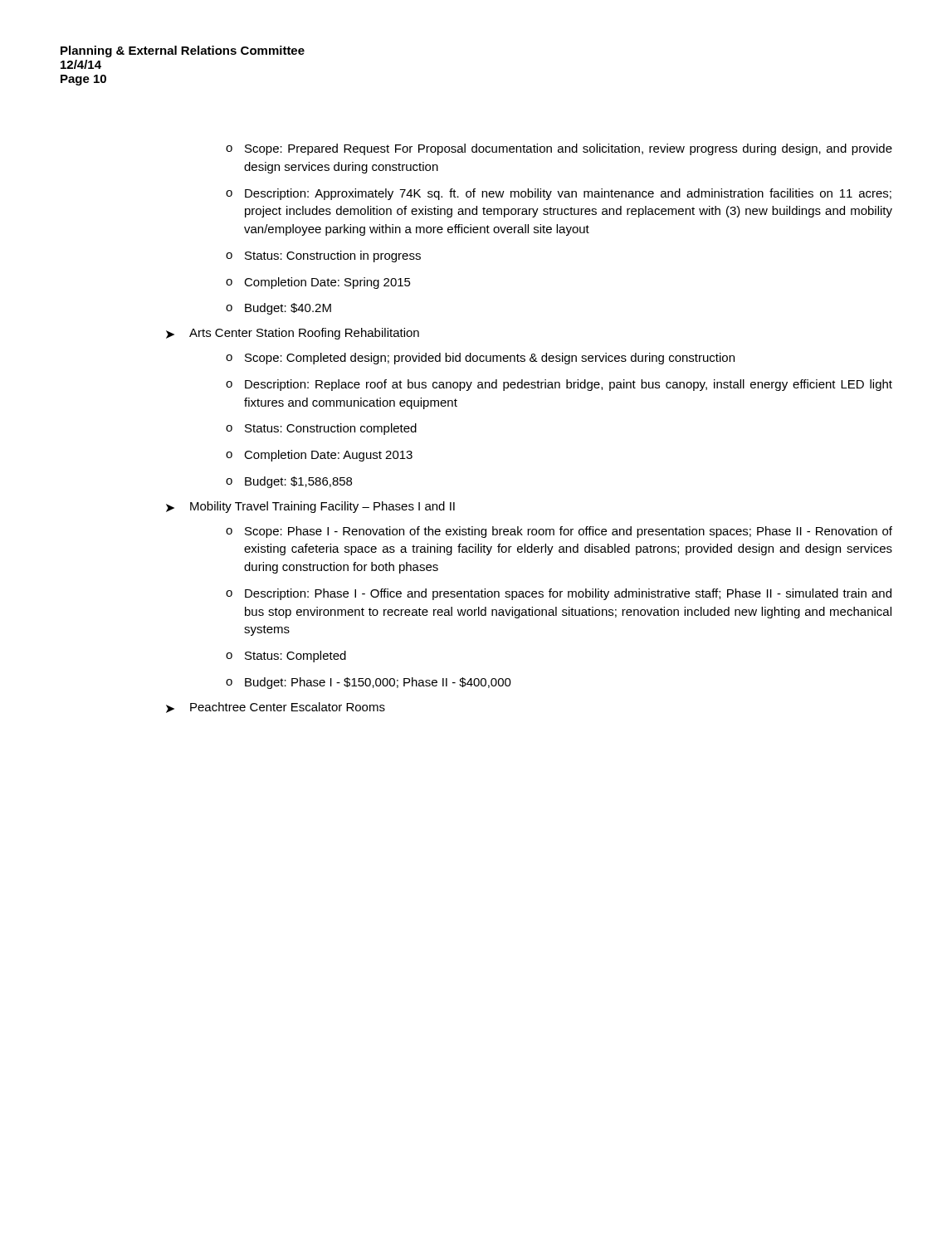Find "➤ Arts Center Station Roofing Rehabilitation" on this page
Image resolution: width=952 pixels, height=1245 pixels.
point(293,334)
